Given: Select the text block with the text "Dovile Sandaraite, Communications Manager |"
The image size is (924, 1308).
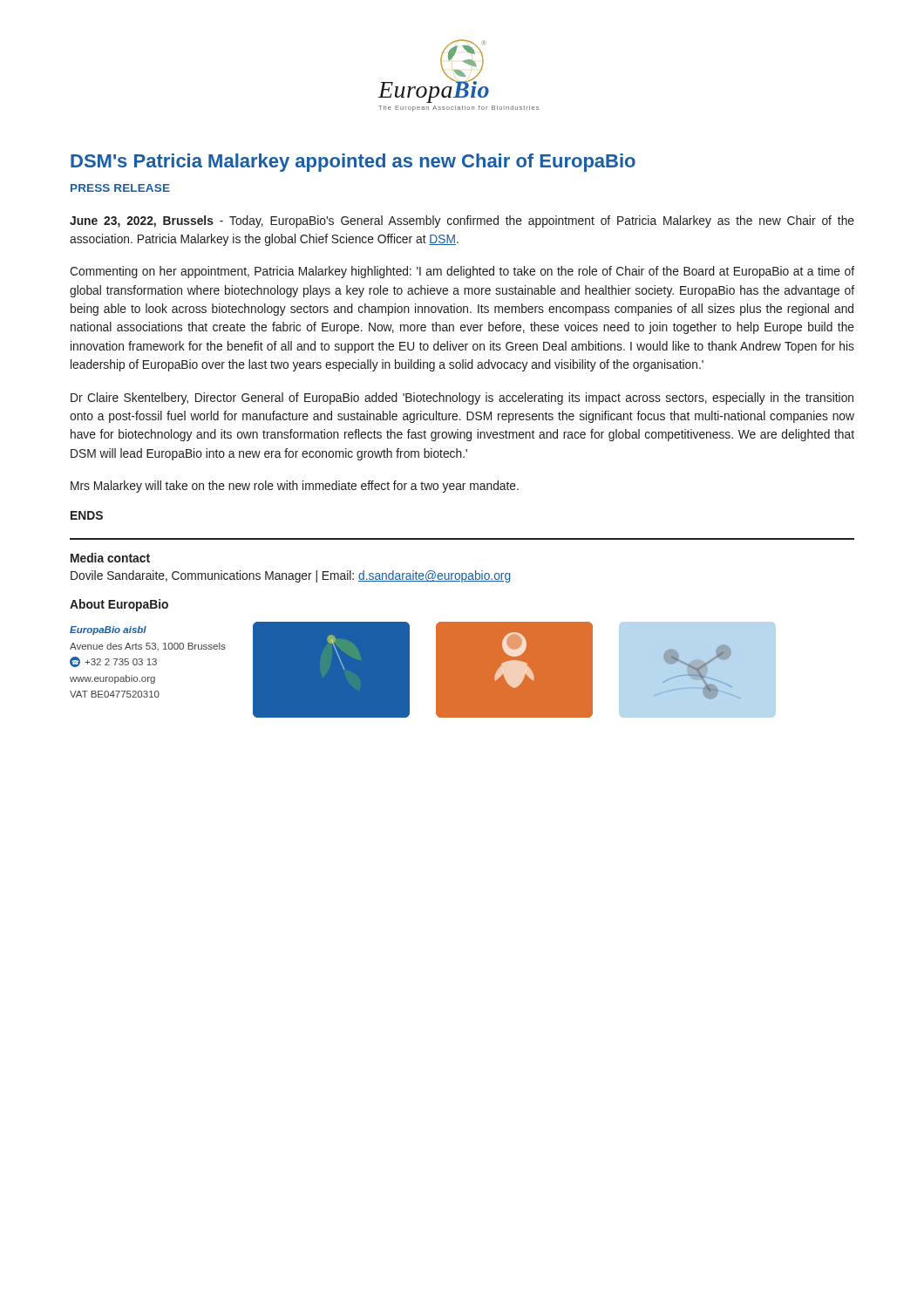Looking at the screenshot, I should pos(290,576).
